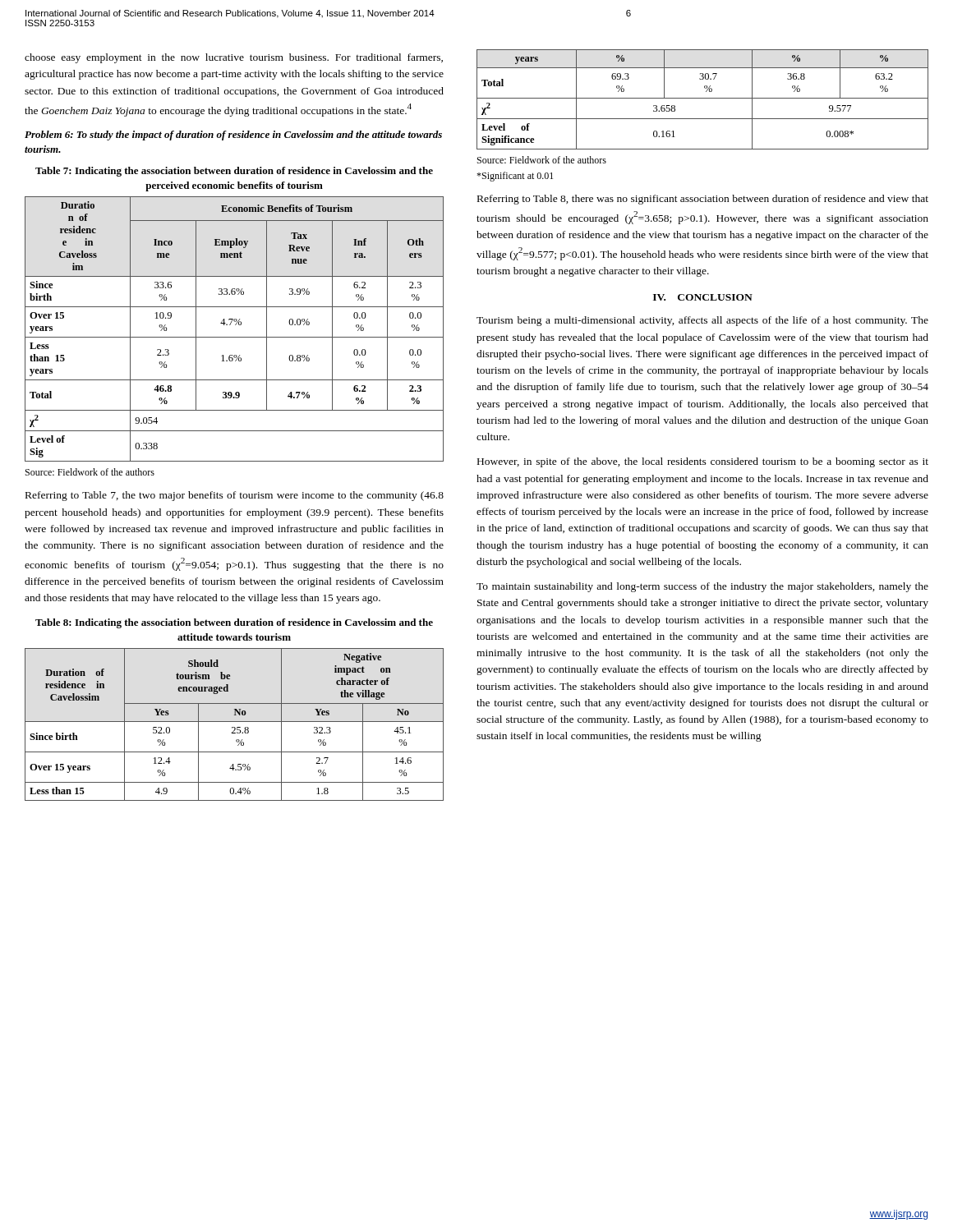Screen dimensions: 1232x953
Task: Locate the caption that opens with "Table 8: Indicating the association between duration of"
Action: pyautogui.click(x=234, y=629)
